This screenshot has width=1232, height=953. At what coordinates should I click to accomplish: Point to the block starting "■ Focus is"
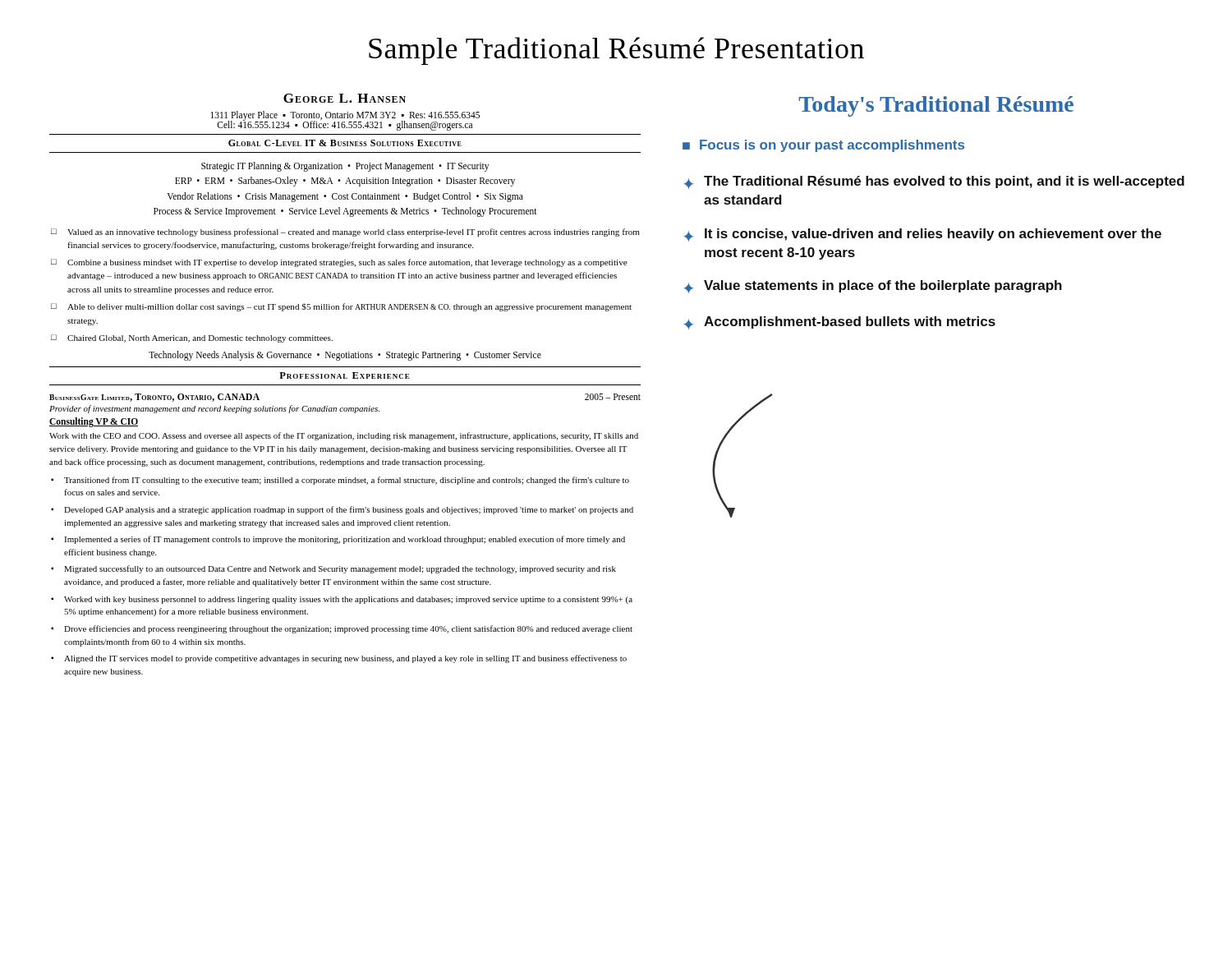point(823,145)
